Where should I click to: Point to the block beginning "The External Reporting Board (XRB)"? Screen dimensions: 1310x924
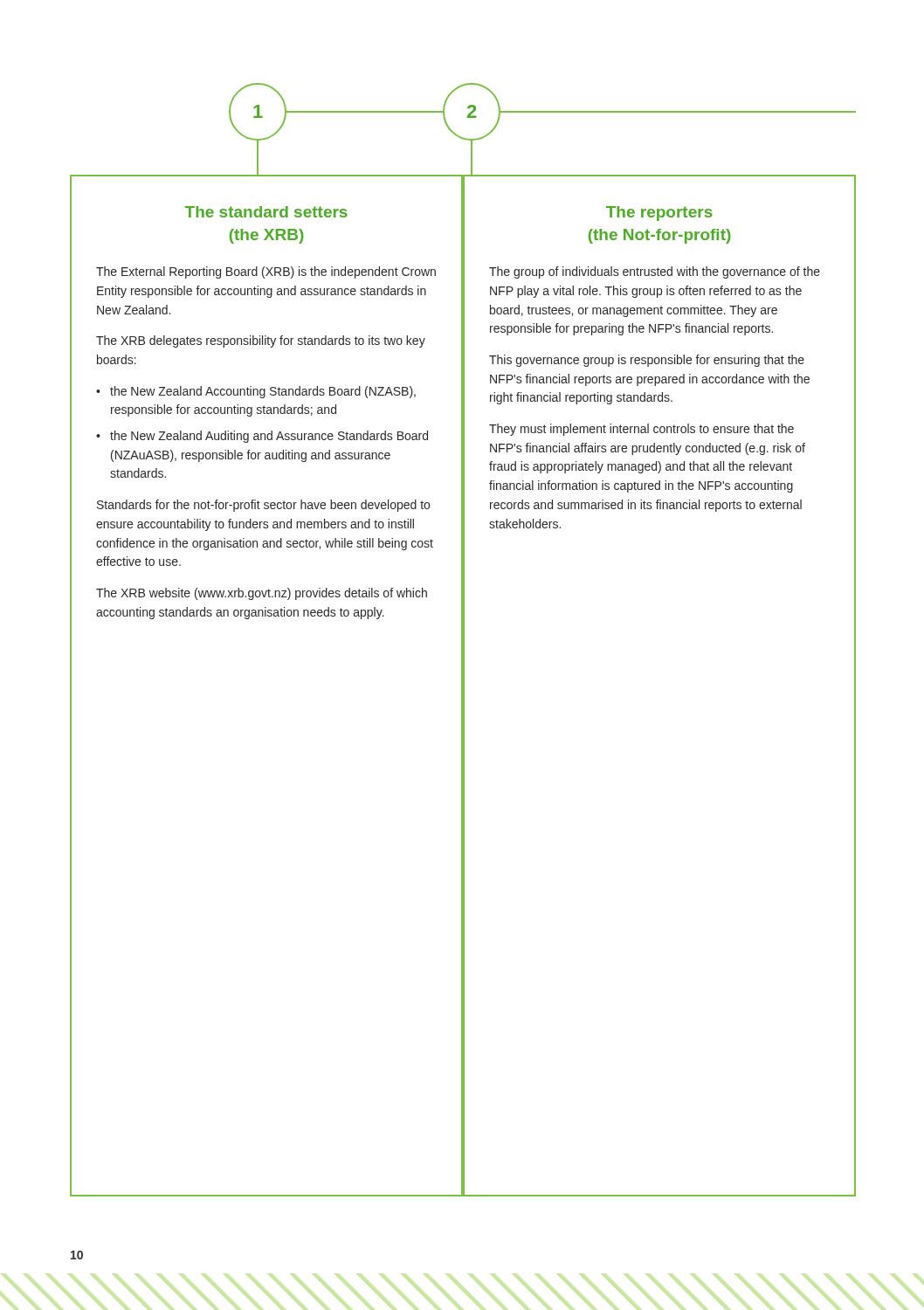pos(266,291)
